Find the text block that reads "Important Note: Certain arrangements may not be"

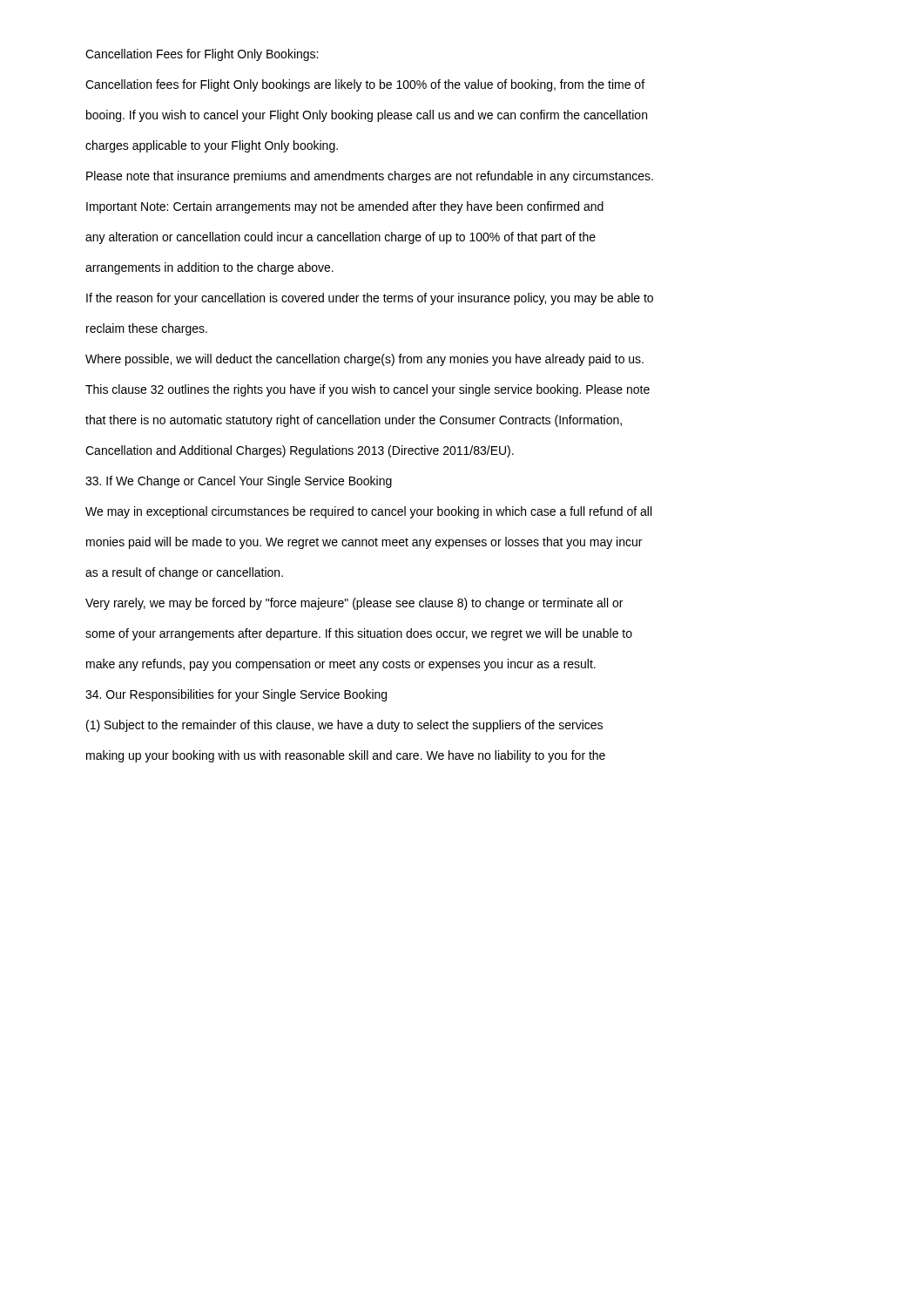click(345, 207)
